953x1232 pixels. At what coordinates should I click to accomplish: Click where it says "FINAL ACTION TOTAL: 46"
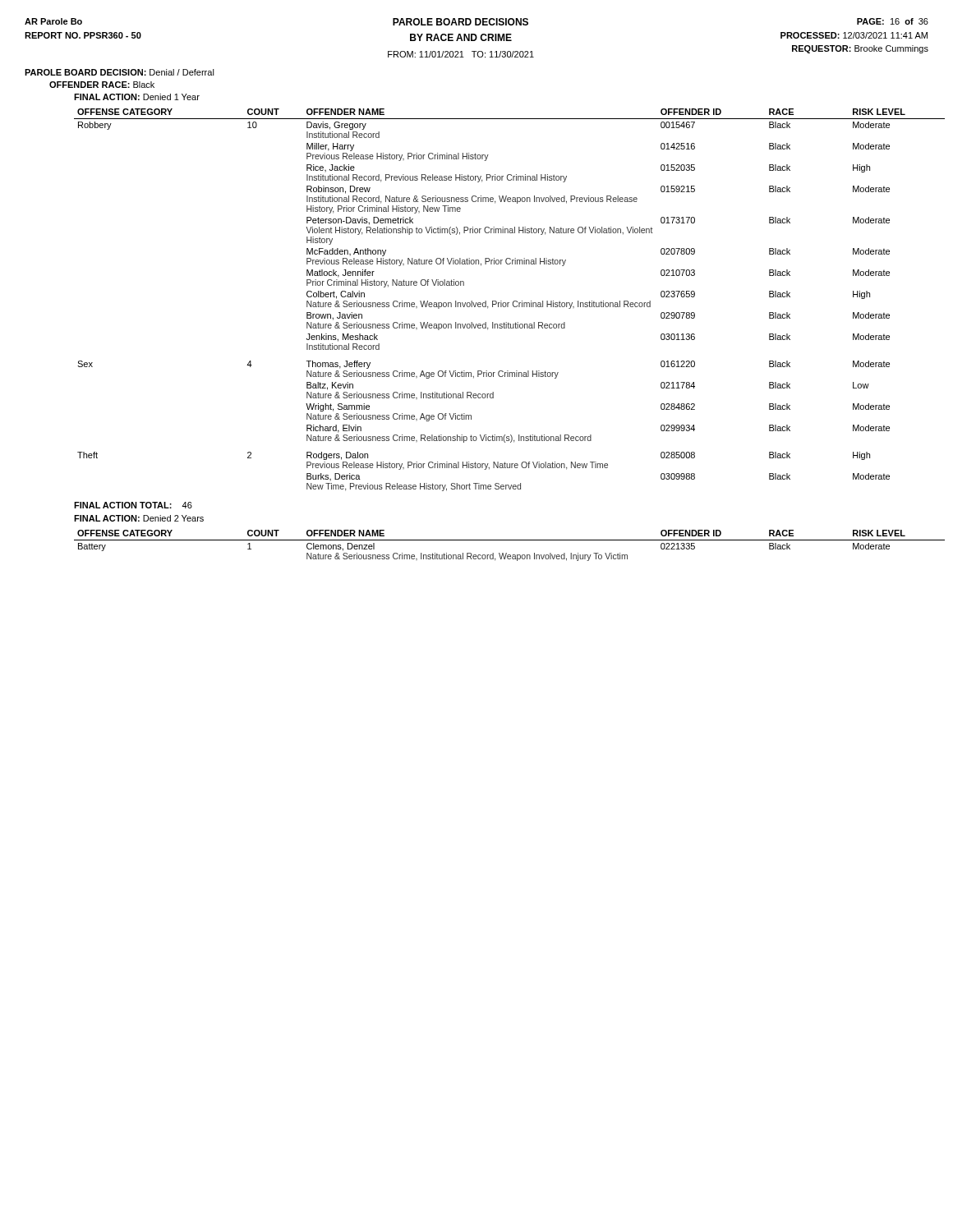tap(133, 505)
